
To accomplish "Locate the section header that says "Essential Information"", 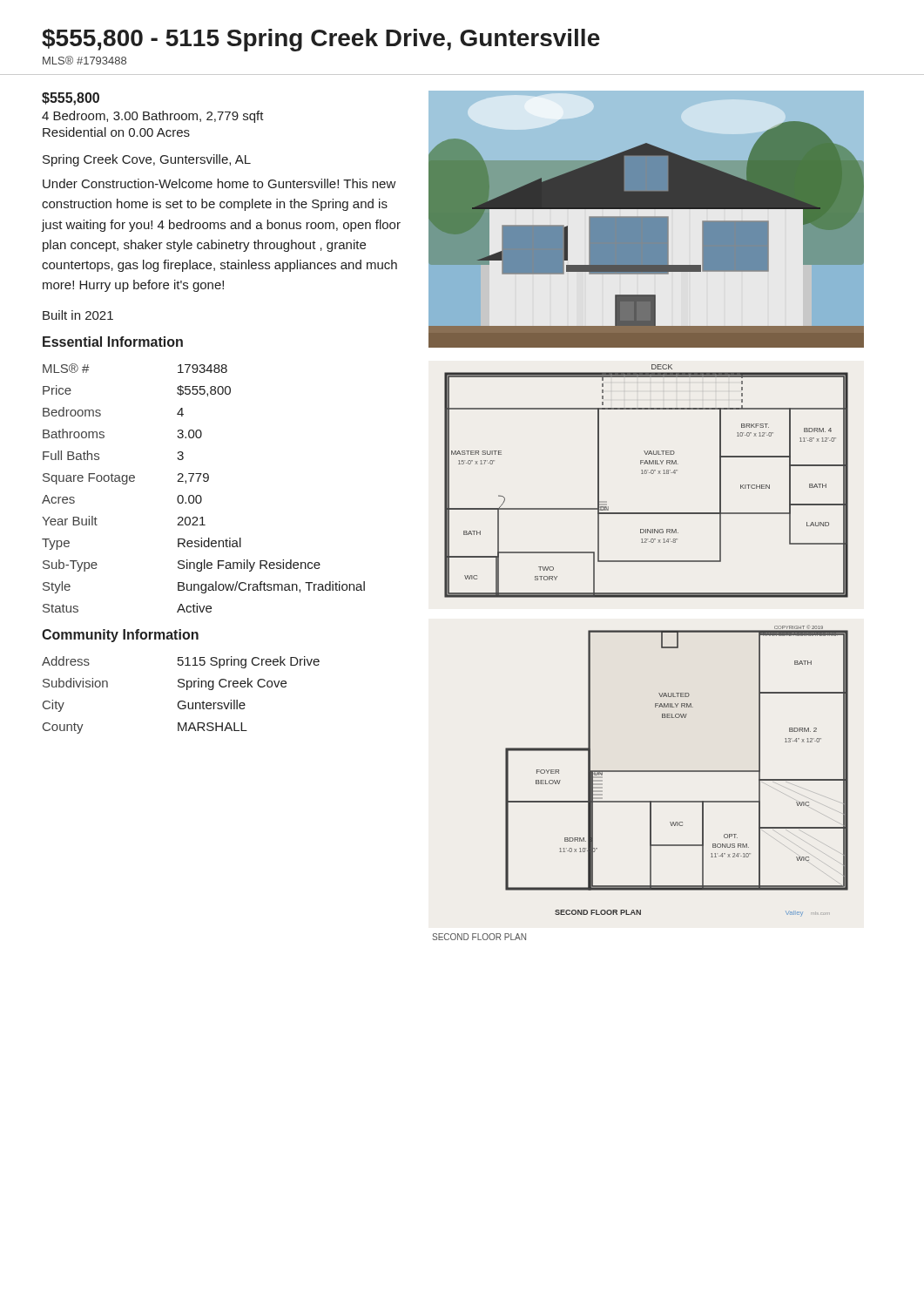I will pos(113,342).
